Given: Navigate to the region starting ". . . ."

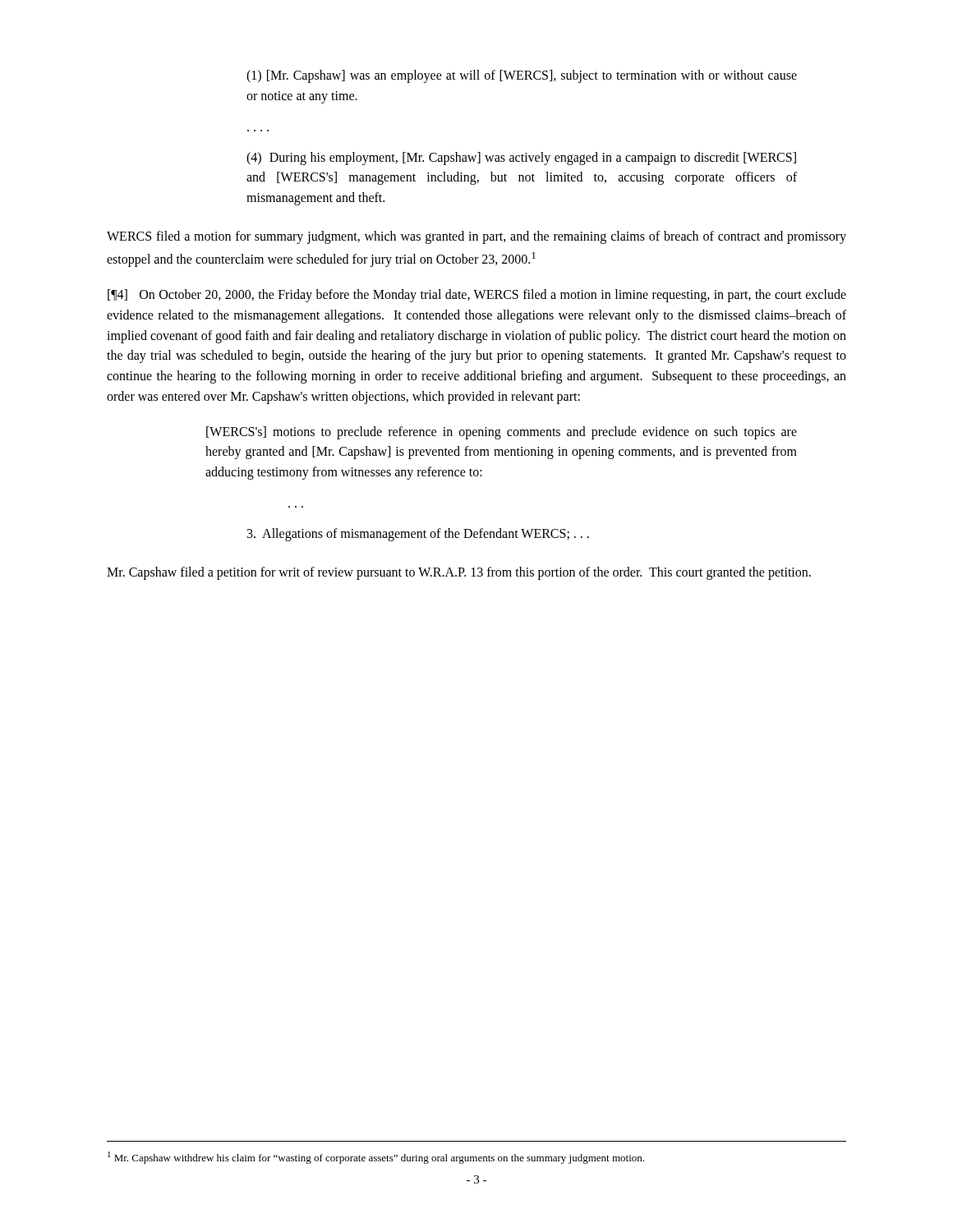Looking at the screenshot, I should pos(258,127).
